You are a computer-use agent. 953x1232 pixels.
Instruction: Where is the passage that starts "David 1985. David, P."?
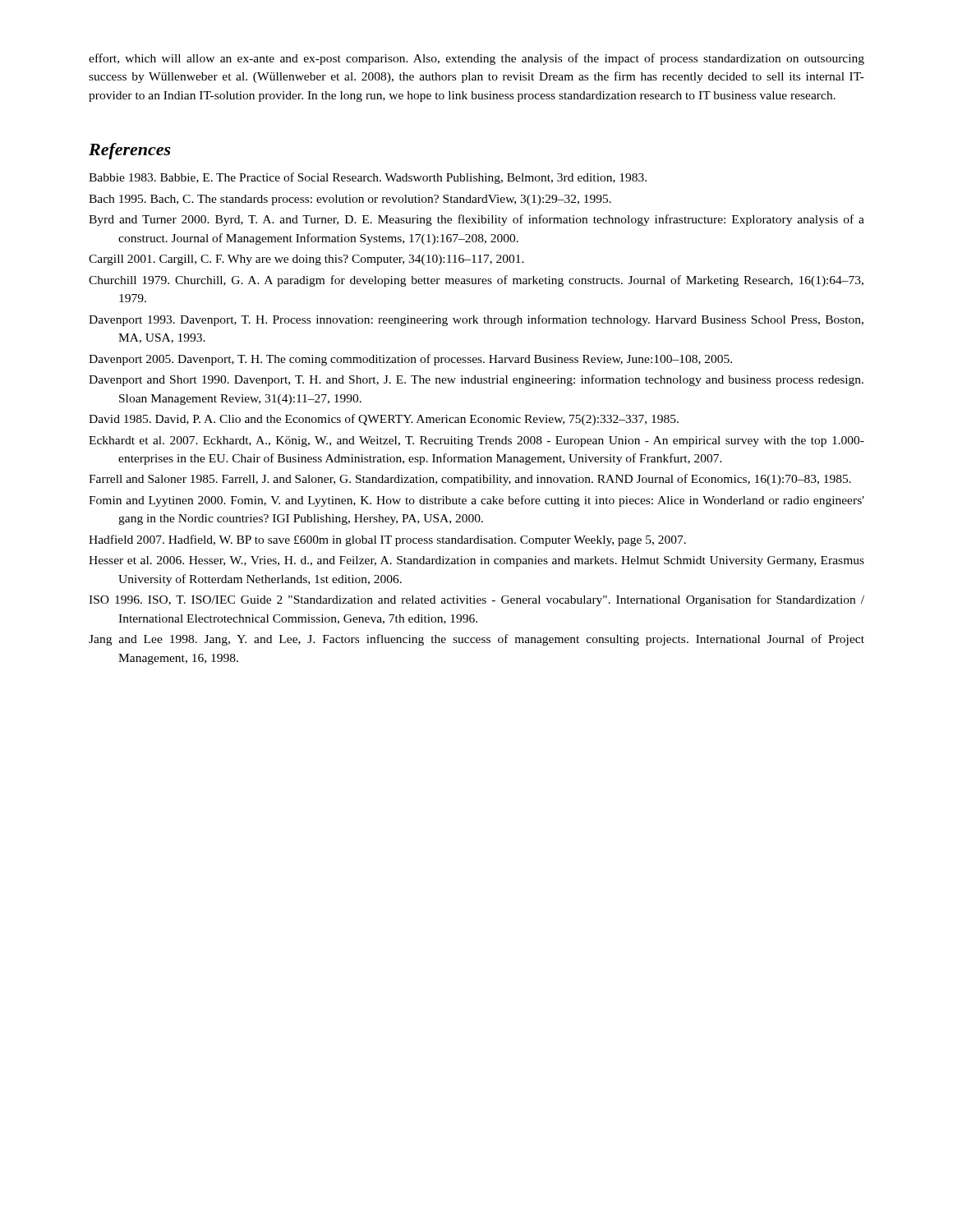tap(384, 419)
